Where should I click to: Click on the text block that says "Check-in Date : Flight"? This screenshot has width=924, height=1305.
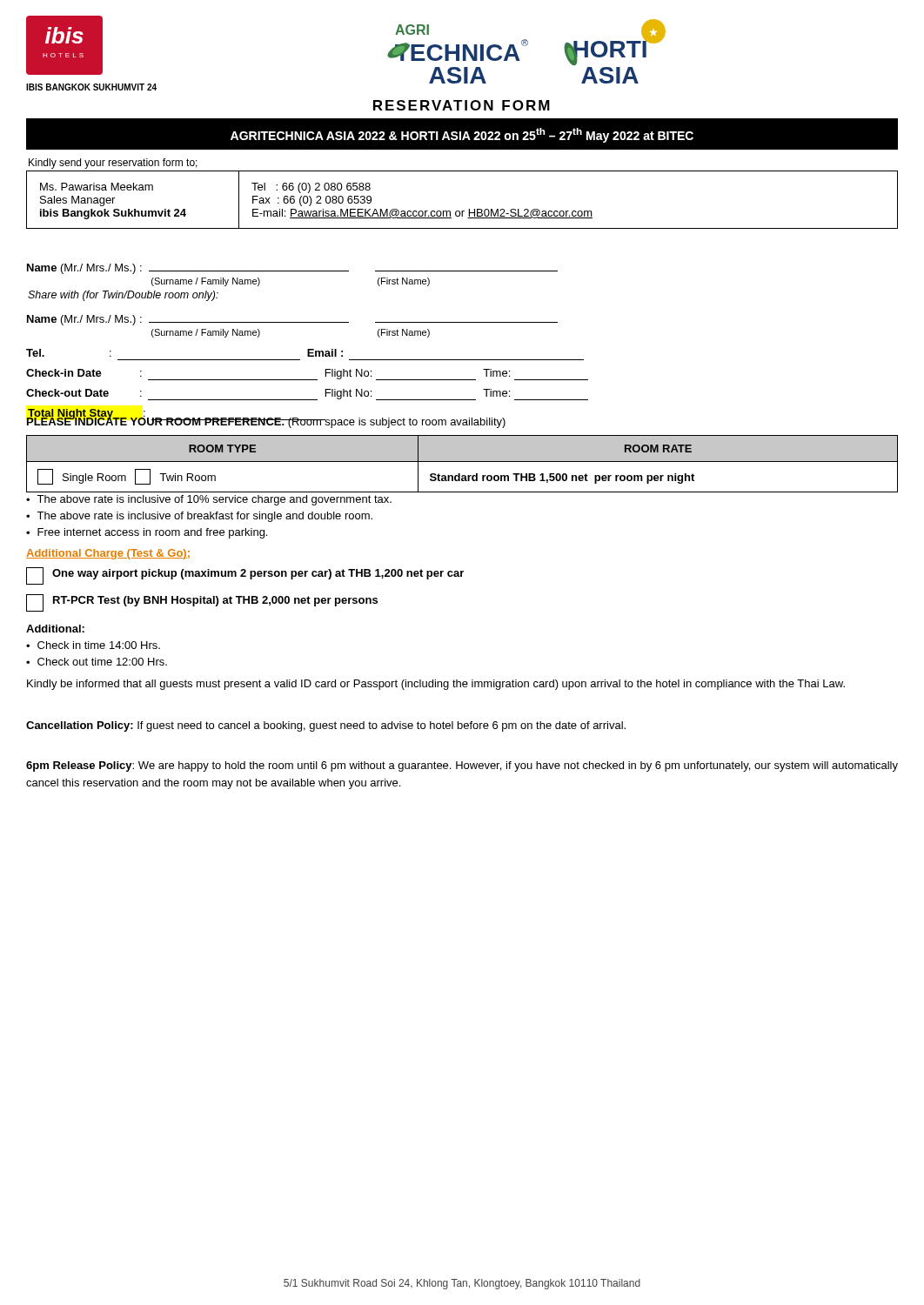(x=307, y=373)
